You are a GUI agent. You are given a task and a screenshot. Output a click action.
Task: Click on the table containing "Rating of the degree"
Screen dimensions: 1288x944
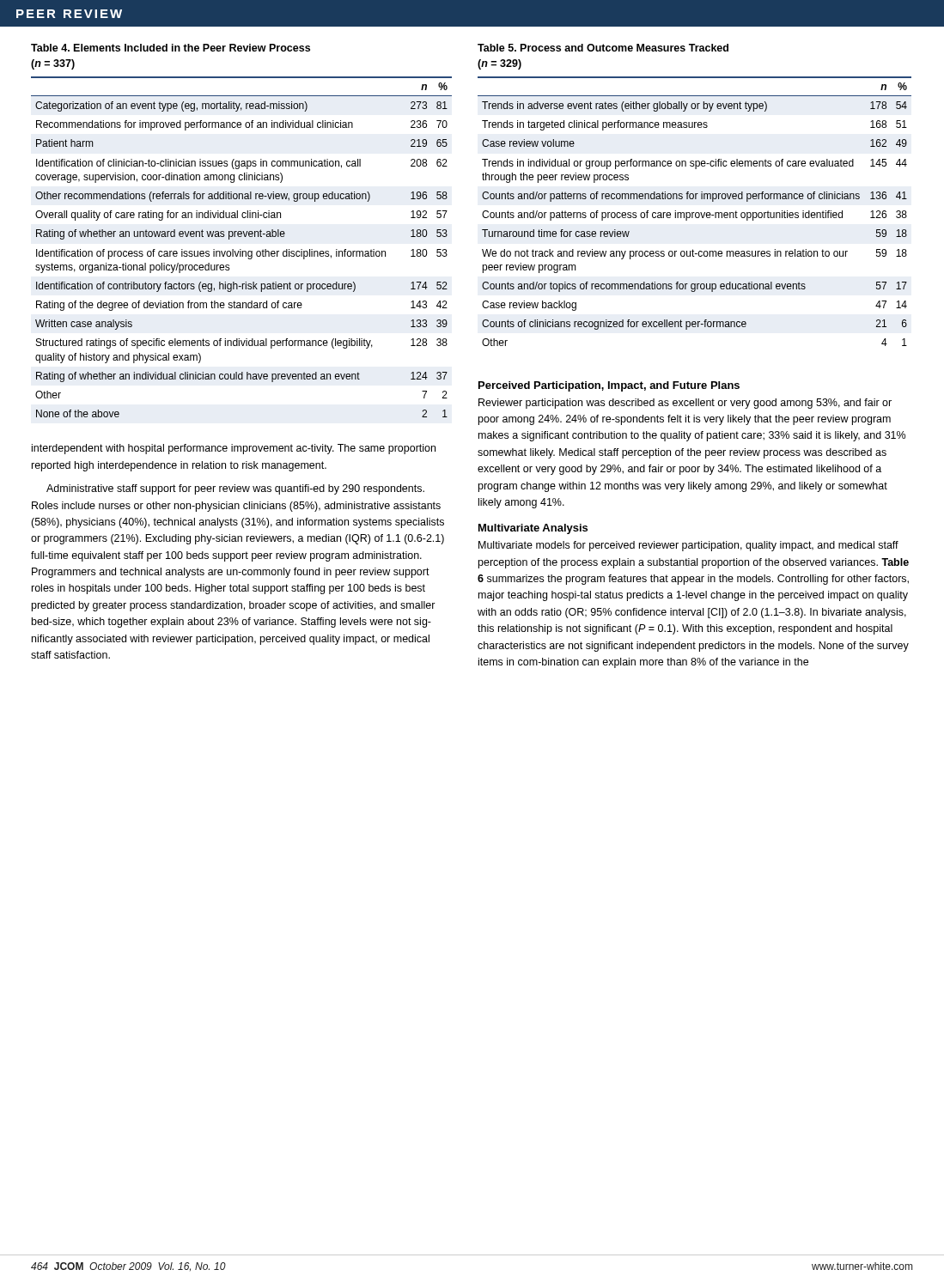click(x=241, y=250)
